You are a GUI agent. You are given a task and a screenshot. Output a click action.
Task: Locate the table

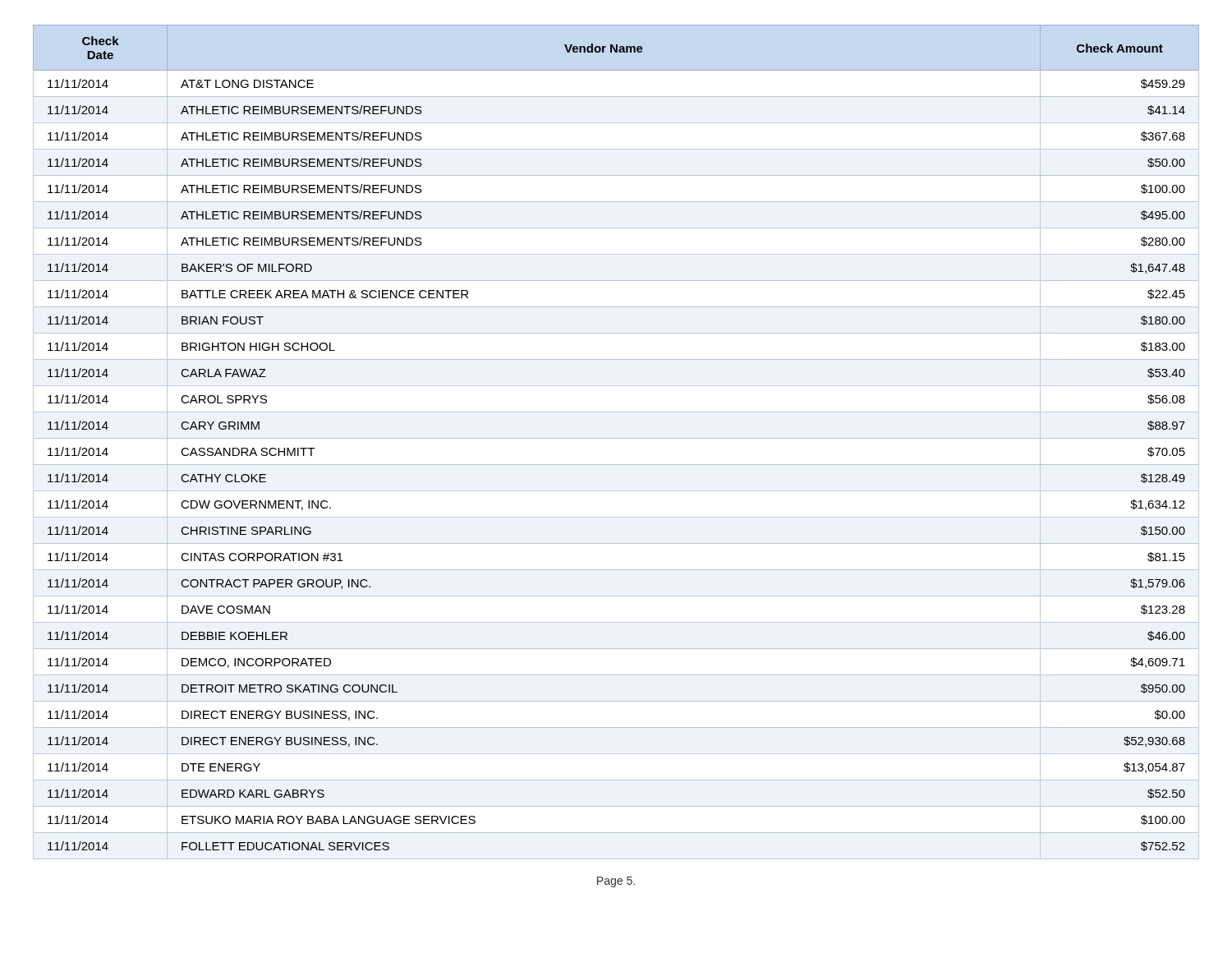click(616, 442)
